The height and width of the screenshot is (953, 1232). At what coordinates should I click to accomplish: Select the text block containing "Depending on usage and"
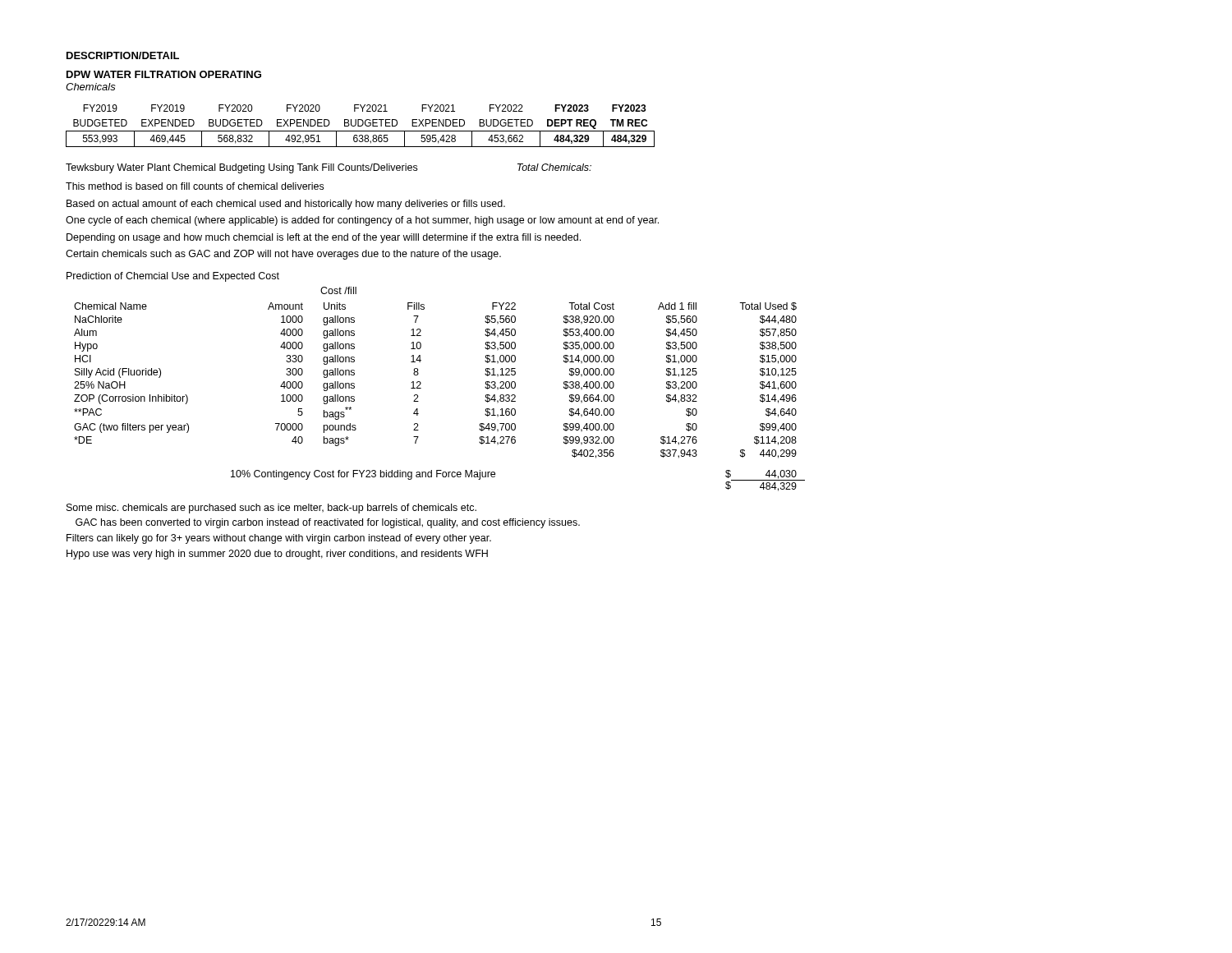click(x=324, y=237)
